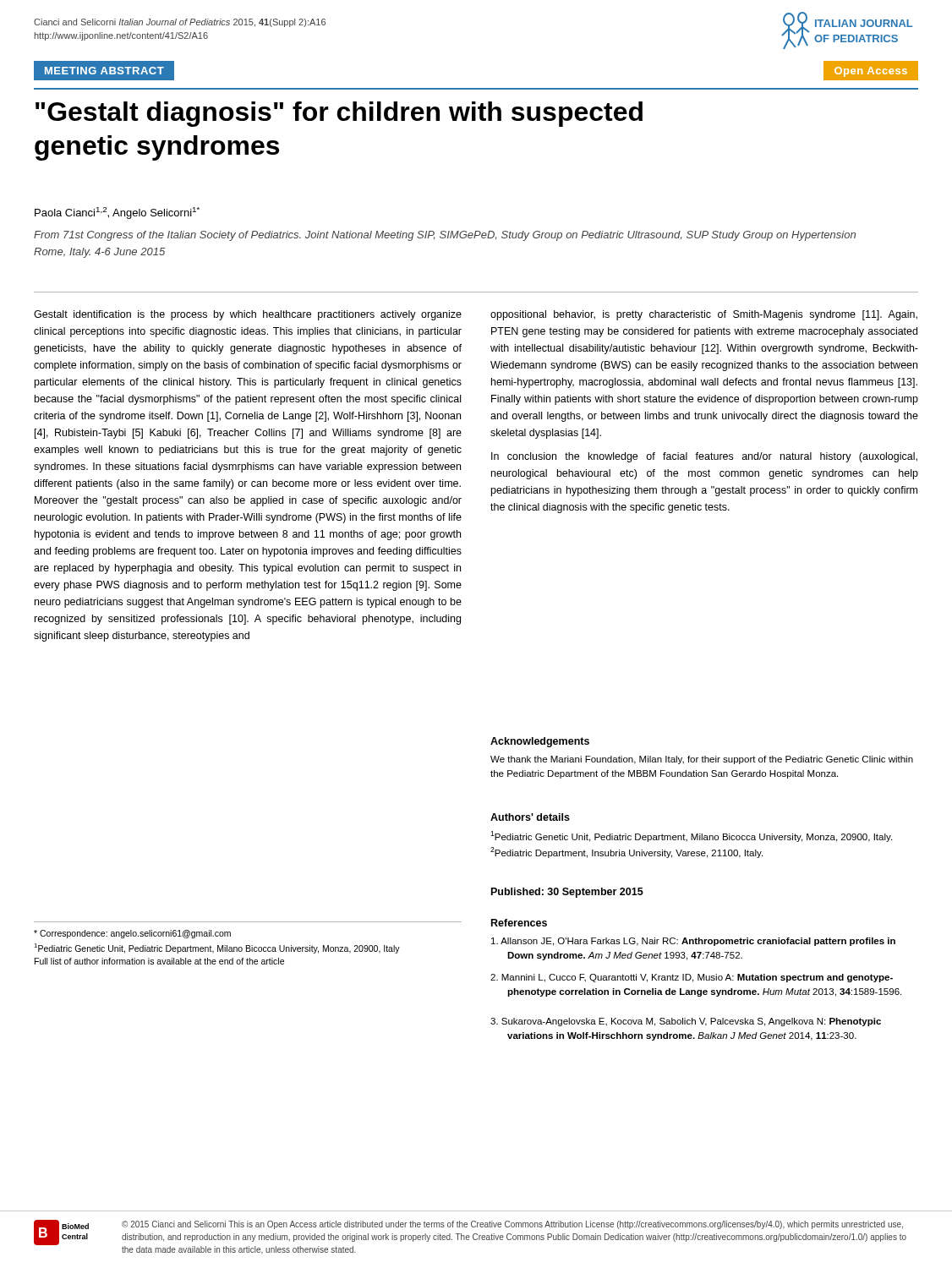
Task: Select the region starting "Gestalt identification is the process"
Action: pyautogui.click(x=248, y=475)
